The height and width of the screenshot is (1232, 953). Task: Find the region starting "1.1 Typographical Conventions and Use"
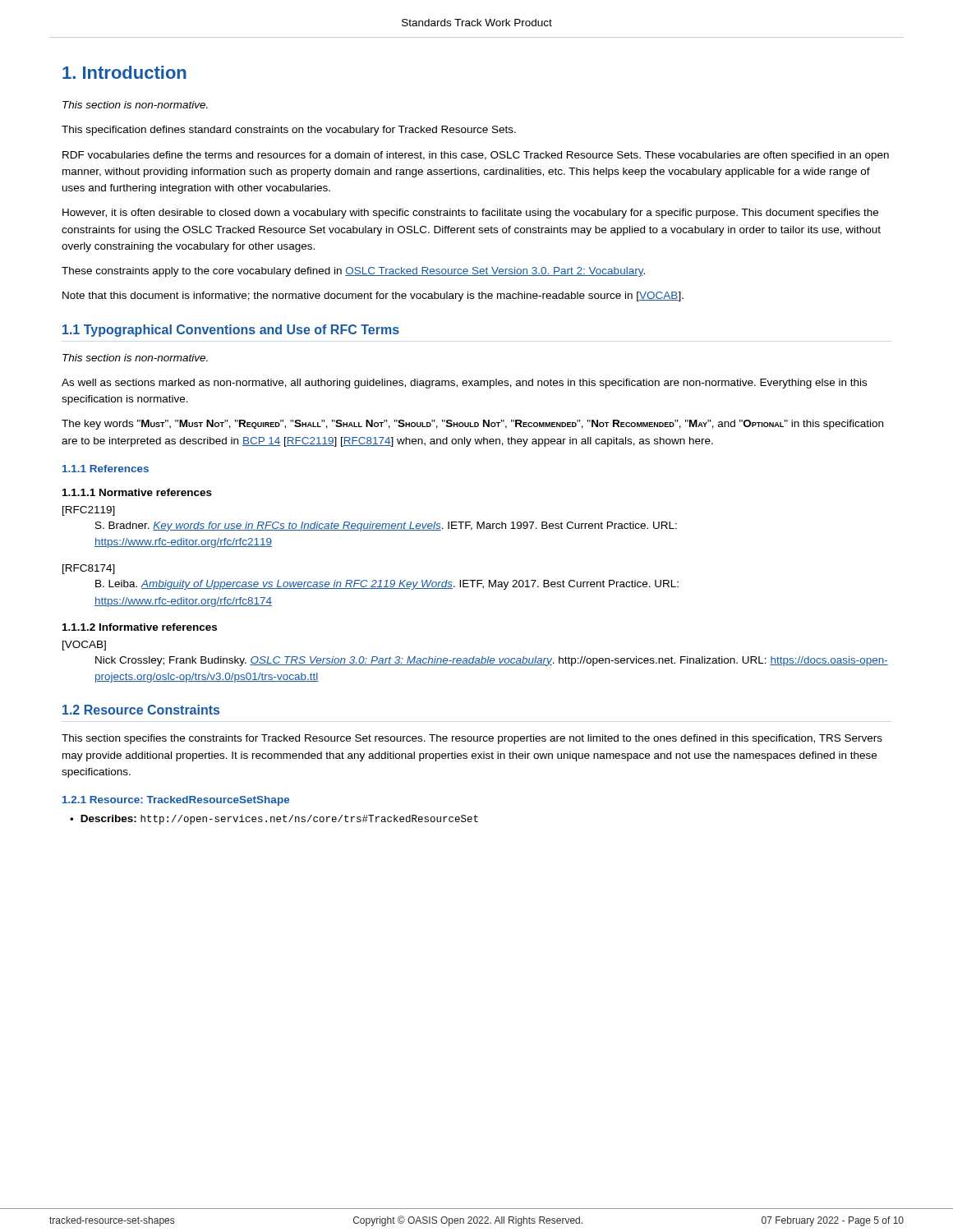pos(231,331)
